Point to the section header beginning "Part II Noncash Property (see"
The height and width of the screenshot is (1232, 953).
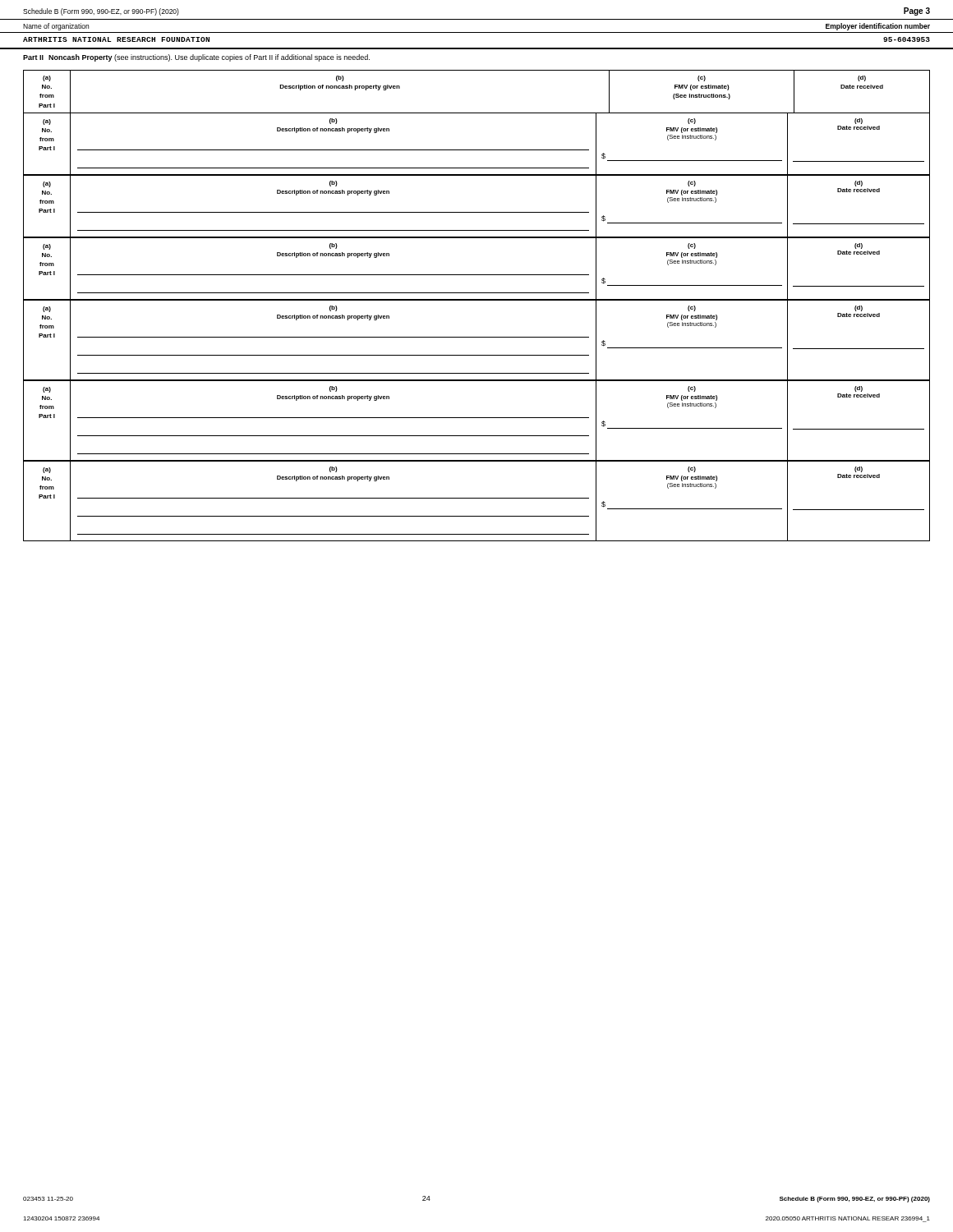click(197, 57)
